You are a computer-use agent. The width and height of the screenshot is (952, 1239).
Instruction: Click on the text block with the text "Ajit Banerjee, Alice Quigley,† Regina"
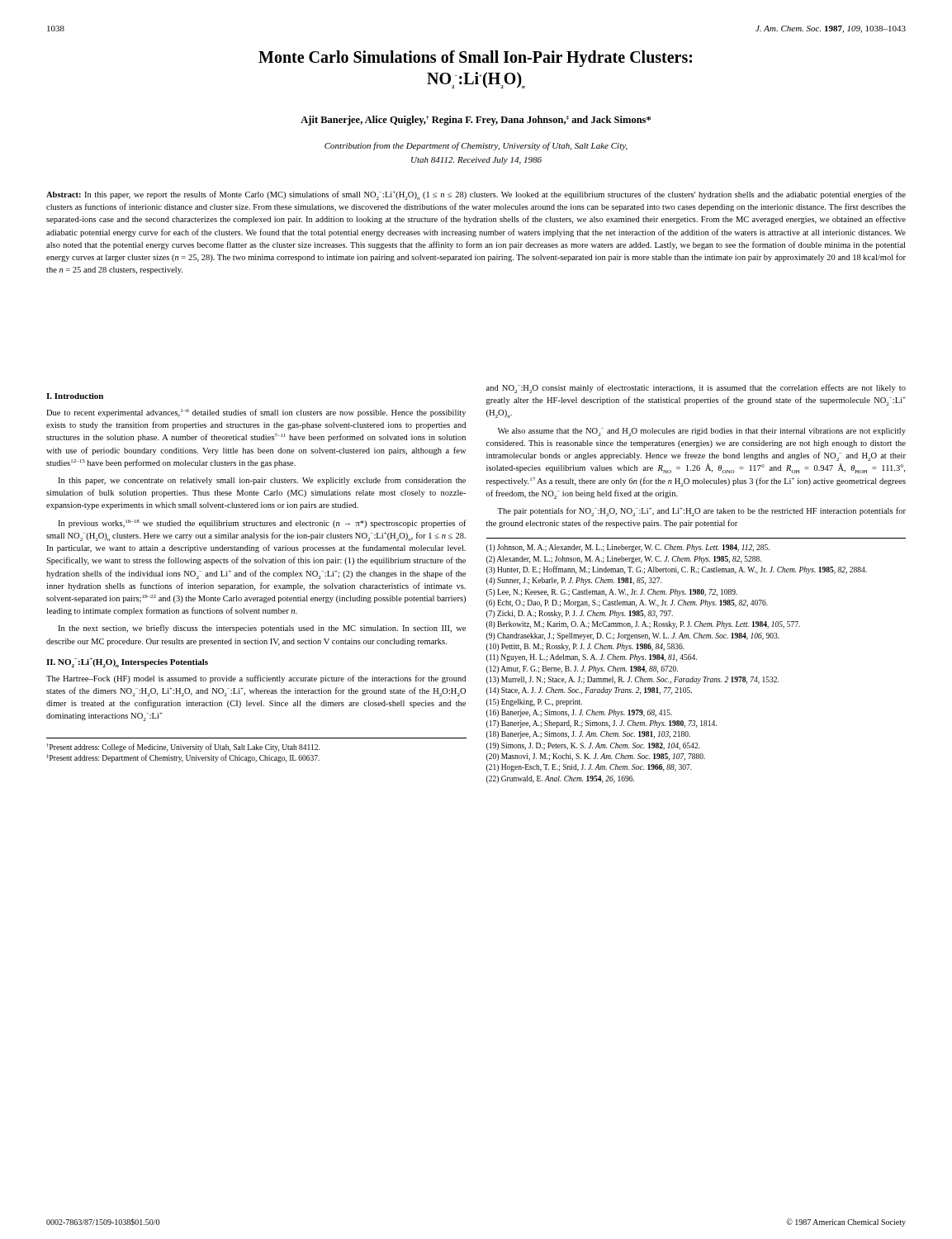(476, 120)
